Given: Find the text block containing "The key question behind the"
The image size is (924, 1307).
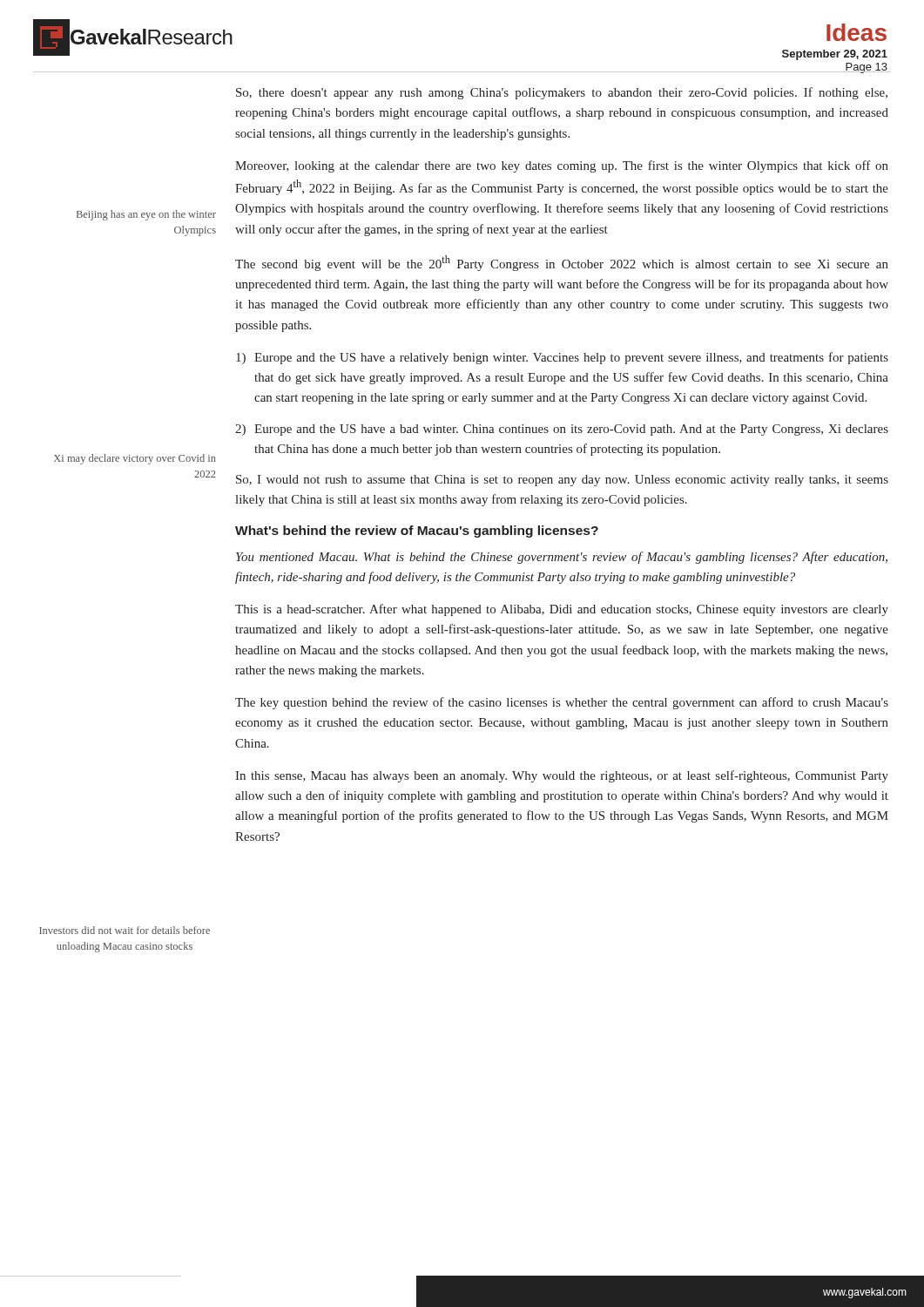Looking at the screenshot, I should 562,723.
